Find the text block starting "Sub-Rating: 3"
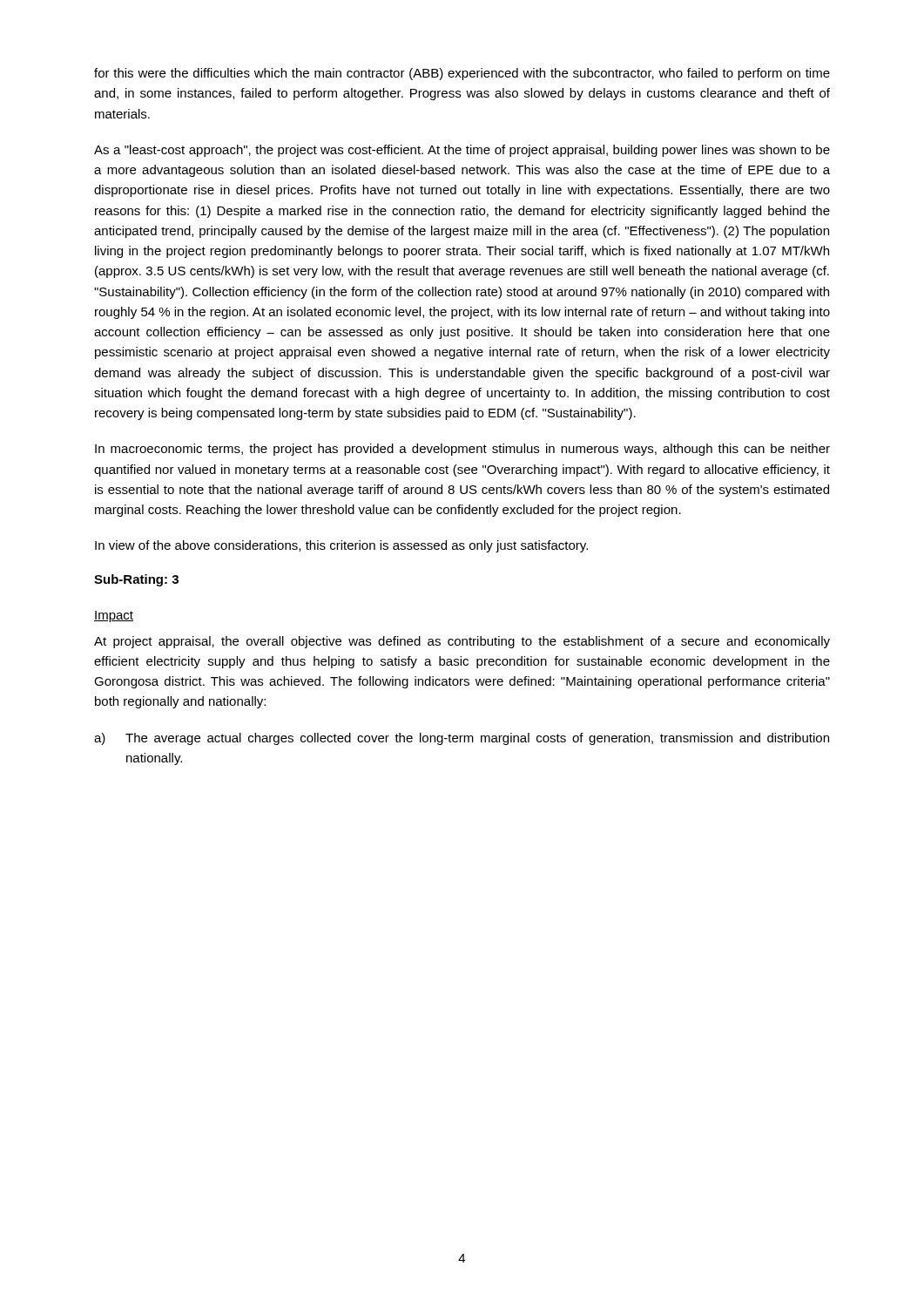The width and height of the screenshot is (924, 1307). 137,579
